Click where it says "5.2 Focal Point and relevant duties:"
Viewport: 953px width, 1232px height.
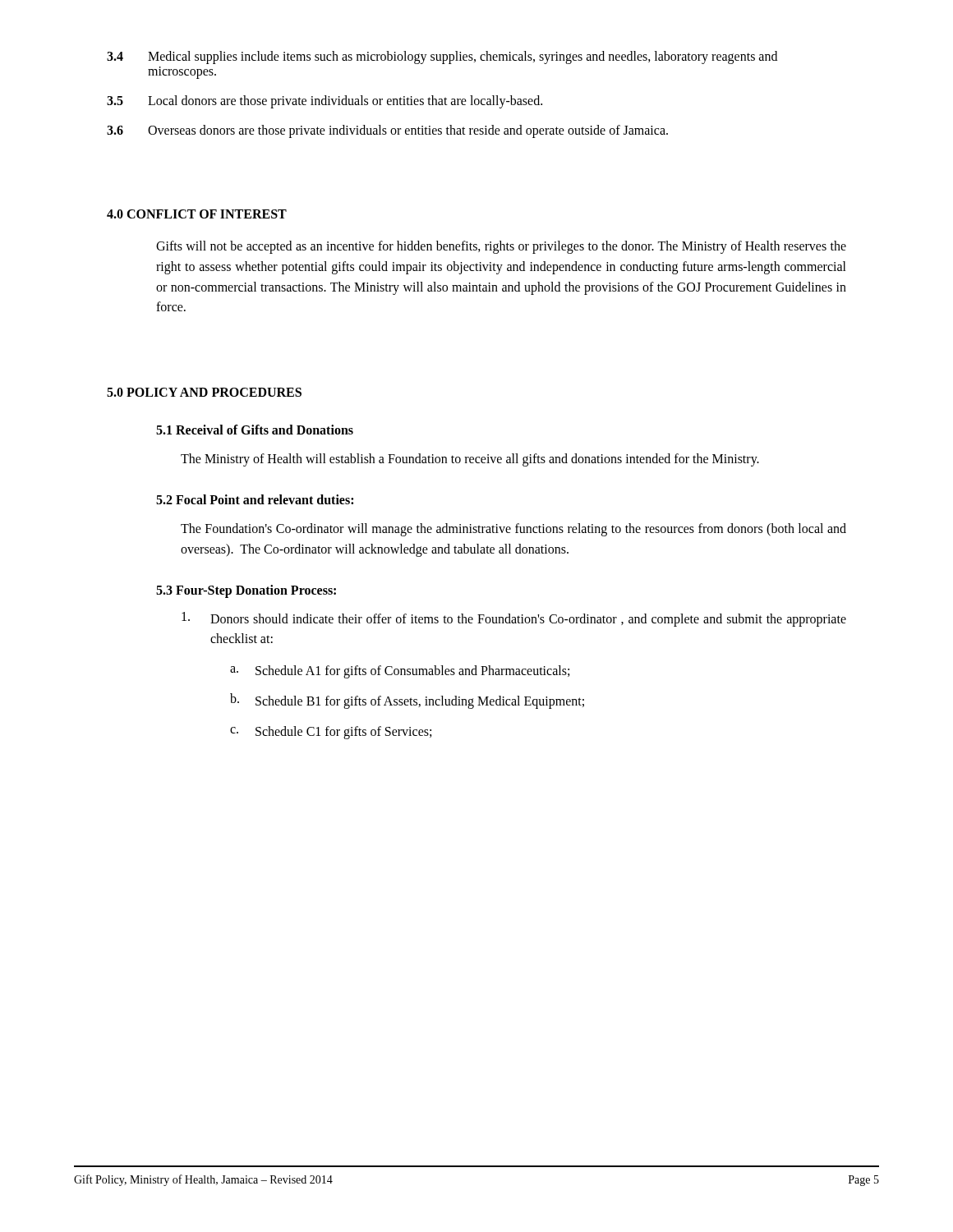255,500
